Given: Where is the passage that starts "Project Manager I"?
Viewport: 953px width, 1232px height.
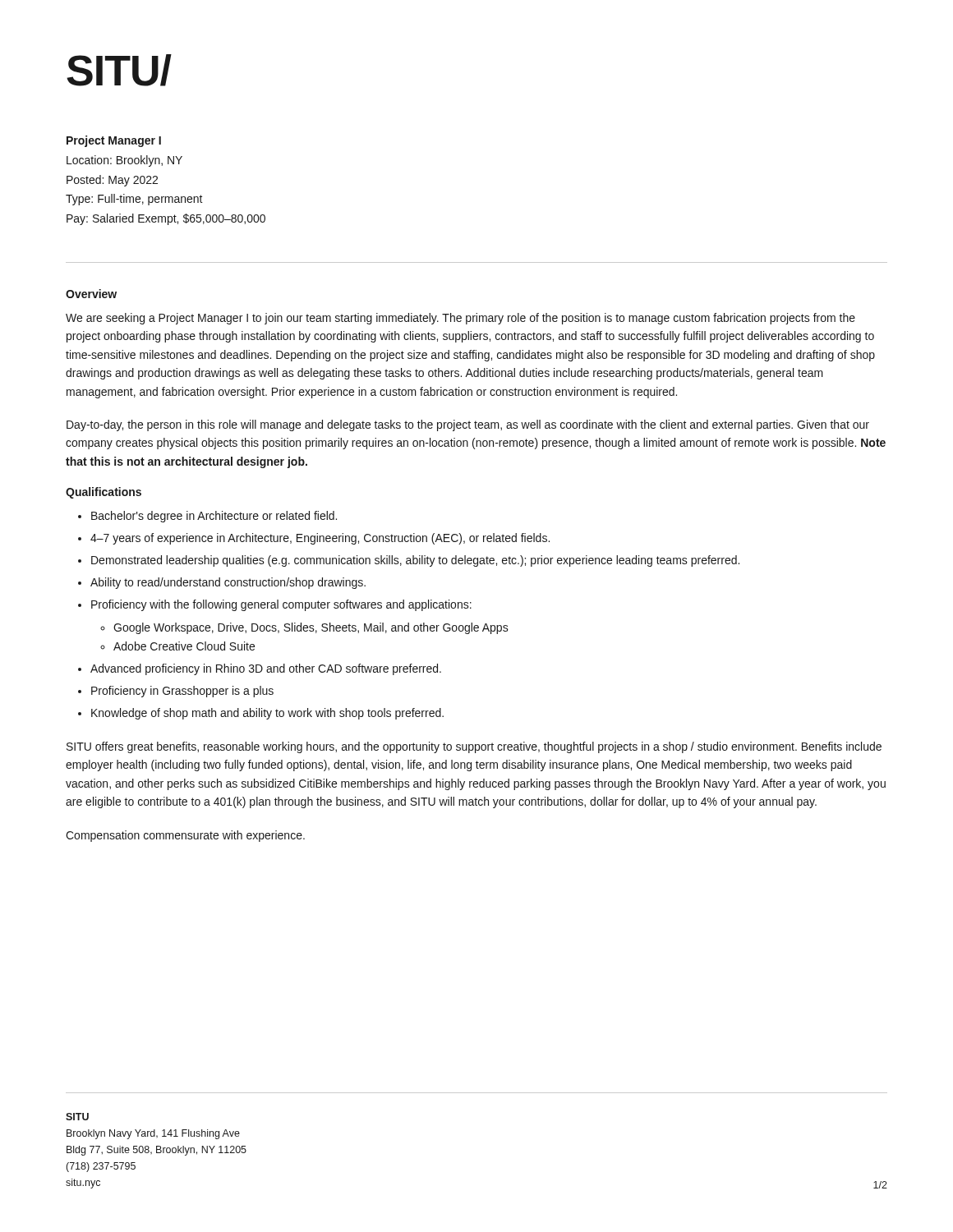Looking at the screenshot, I should (x=114, y=141).
